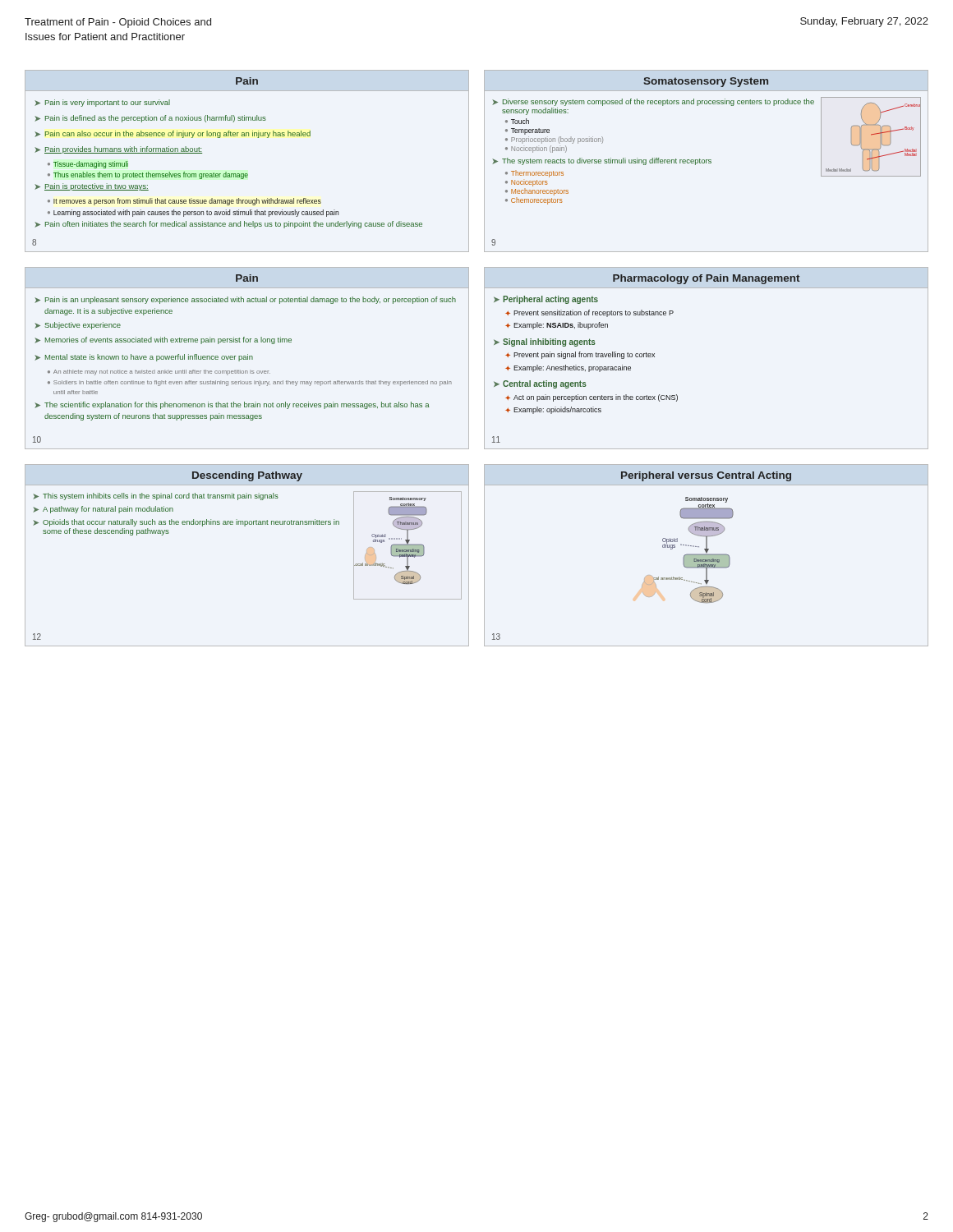Screen dimensions: 1232x953
Task: Find the section header with the text "Peripheral acting agents"
Action: pos(551,299)
